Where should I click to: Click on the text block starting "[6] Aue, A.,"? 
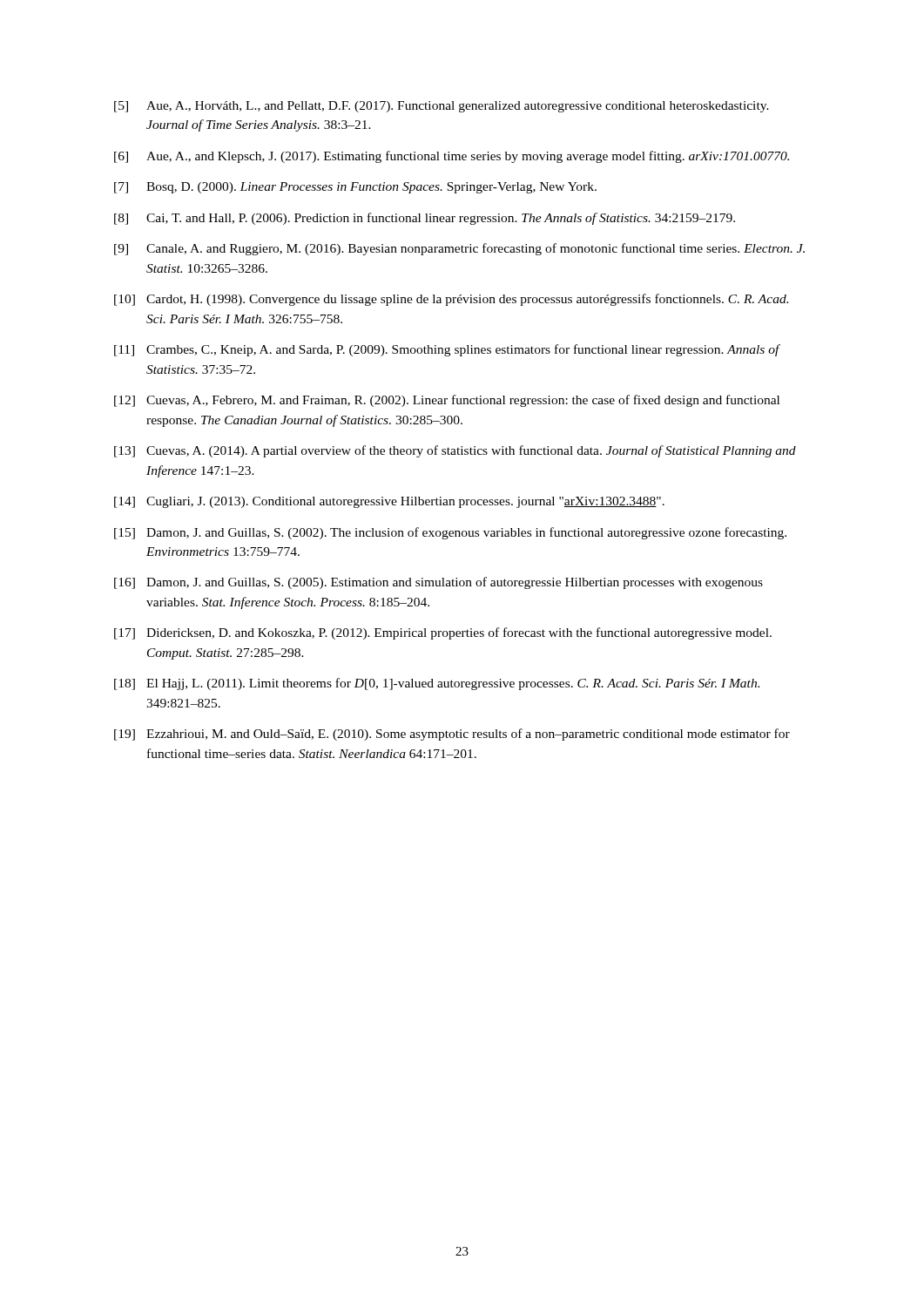point(462,156)
